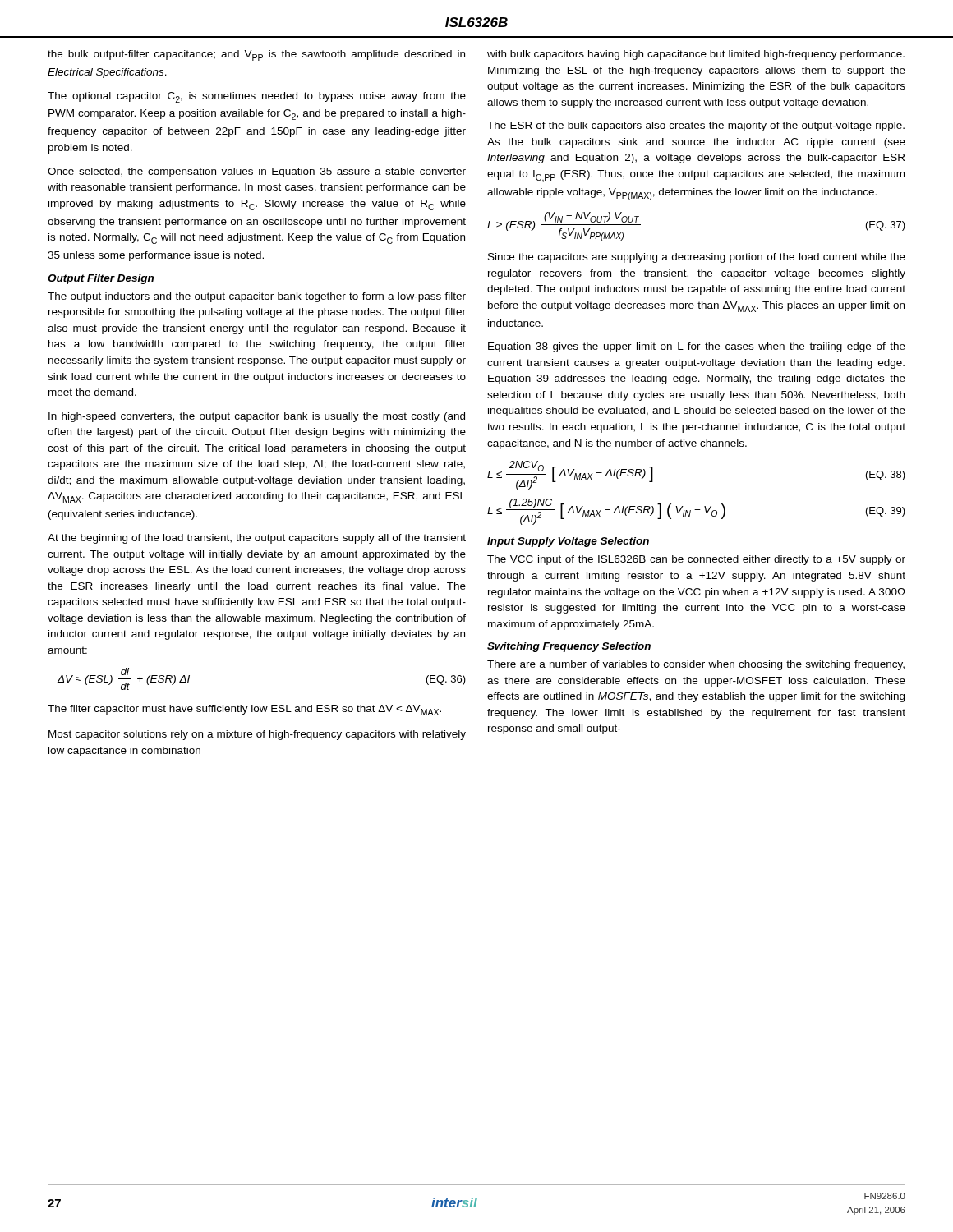Where is the formula that starts "L ≤ 2NCVO"?
Image resolution: width=953 pixels, height=1232 pixels.
point(553,475)
